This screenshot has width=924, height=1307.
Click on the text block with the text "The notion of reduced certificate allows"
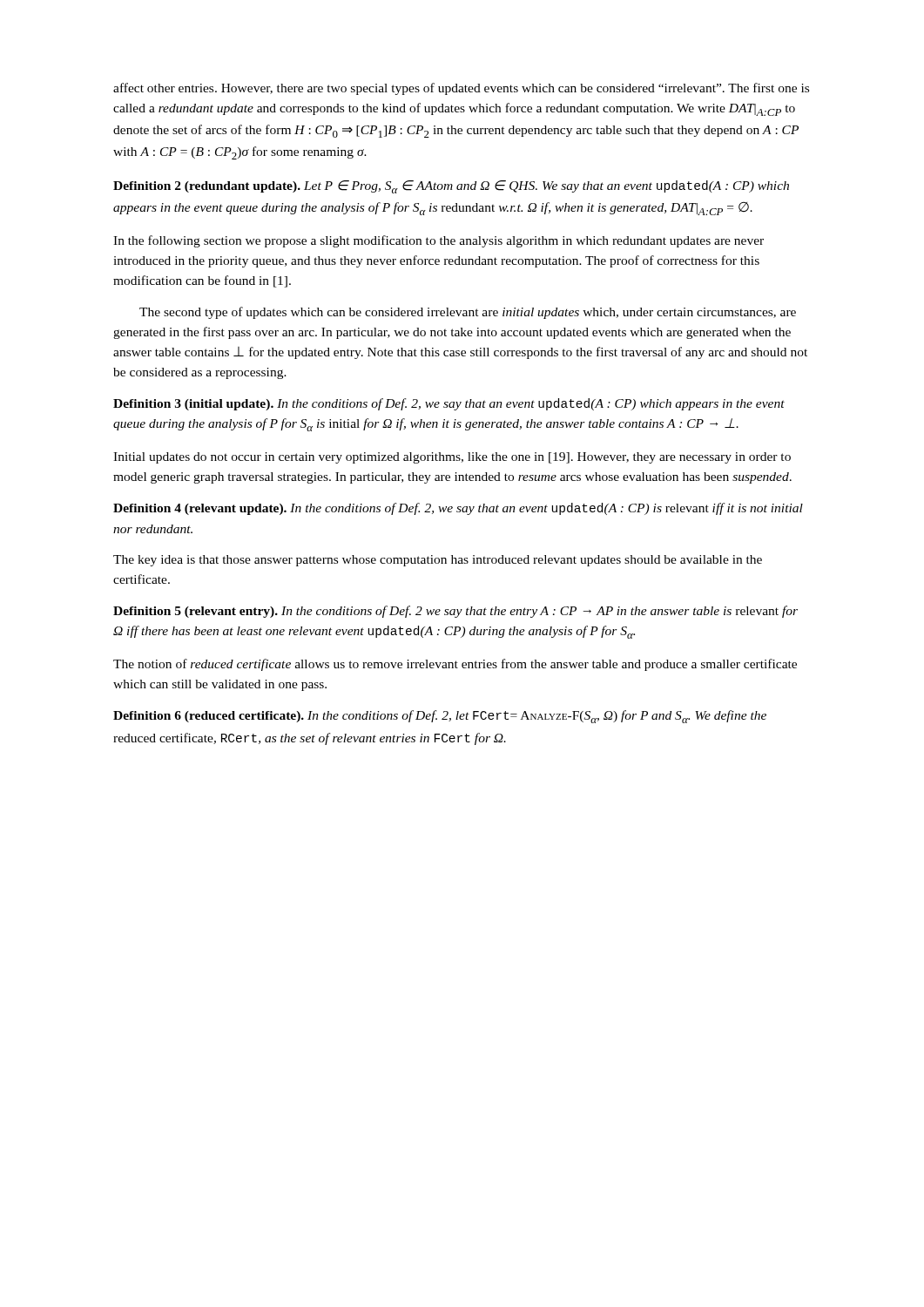pyautogui.click(x=455, y=674)
